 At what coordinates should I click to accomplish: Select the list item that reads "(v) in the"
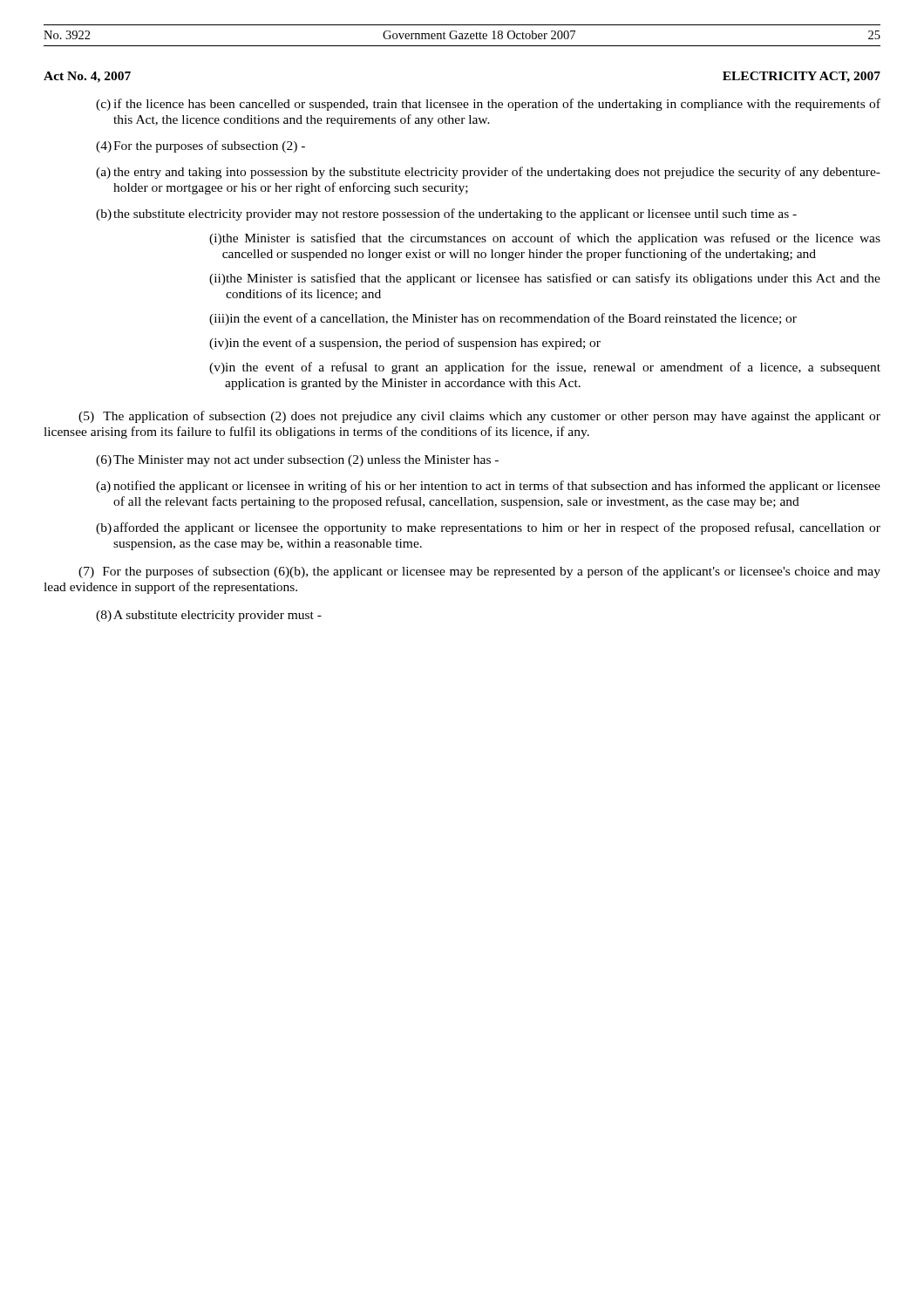497,375
